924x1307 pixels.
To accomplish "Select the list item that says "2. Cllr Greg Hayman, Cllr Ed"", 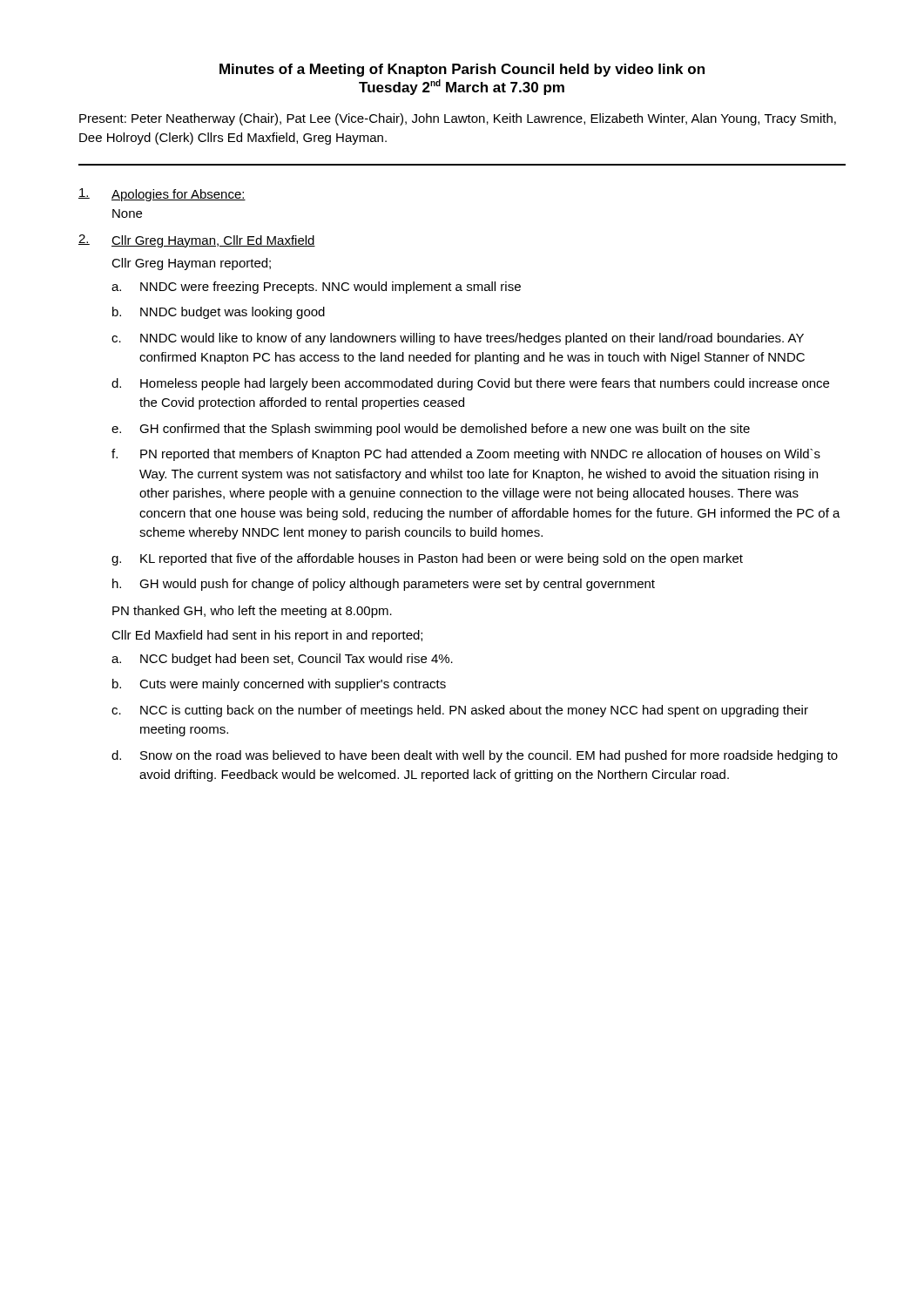I will 197,241.
